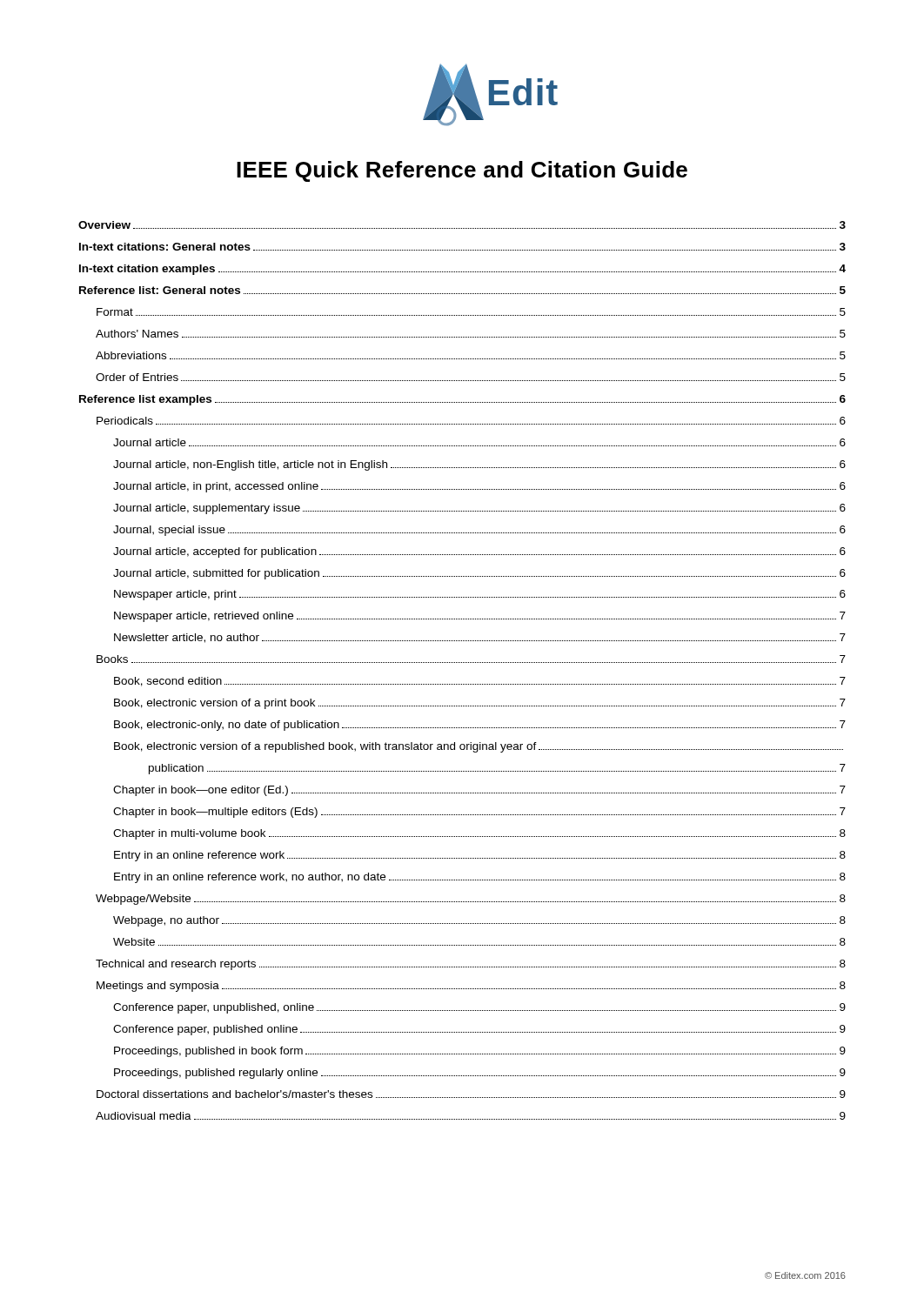This screenshot has height=1305, width=924.
Task: Find the block on this page that starts "Journal article, supplementary"
Action: click(462, 508)
